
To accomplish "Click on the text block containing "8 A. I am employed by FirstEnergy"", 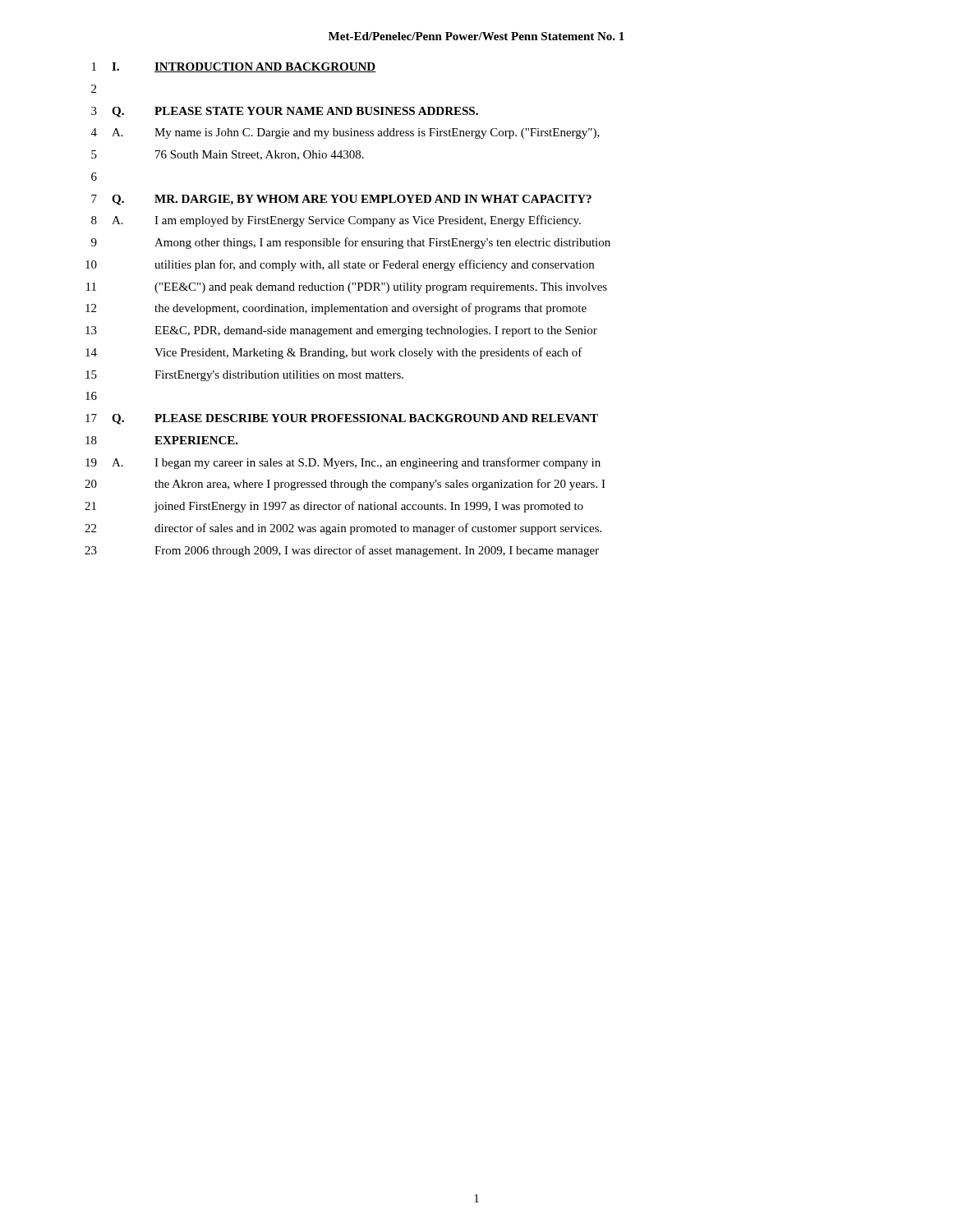I will tap(476, 220).
